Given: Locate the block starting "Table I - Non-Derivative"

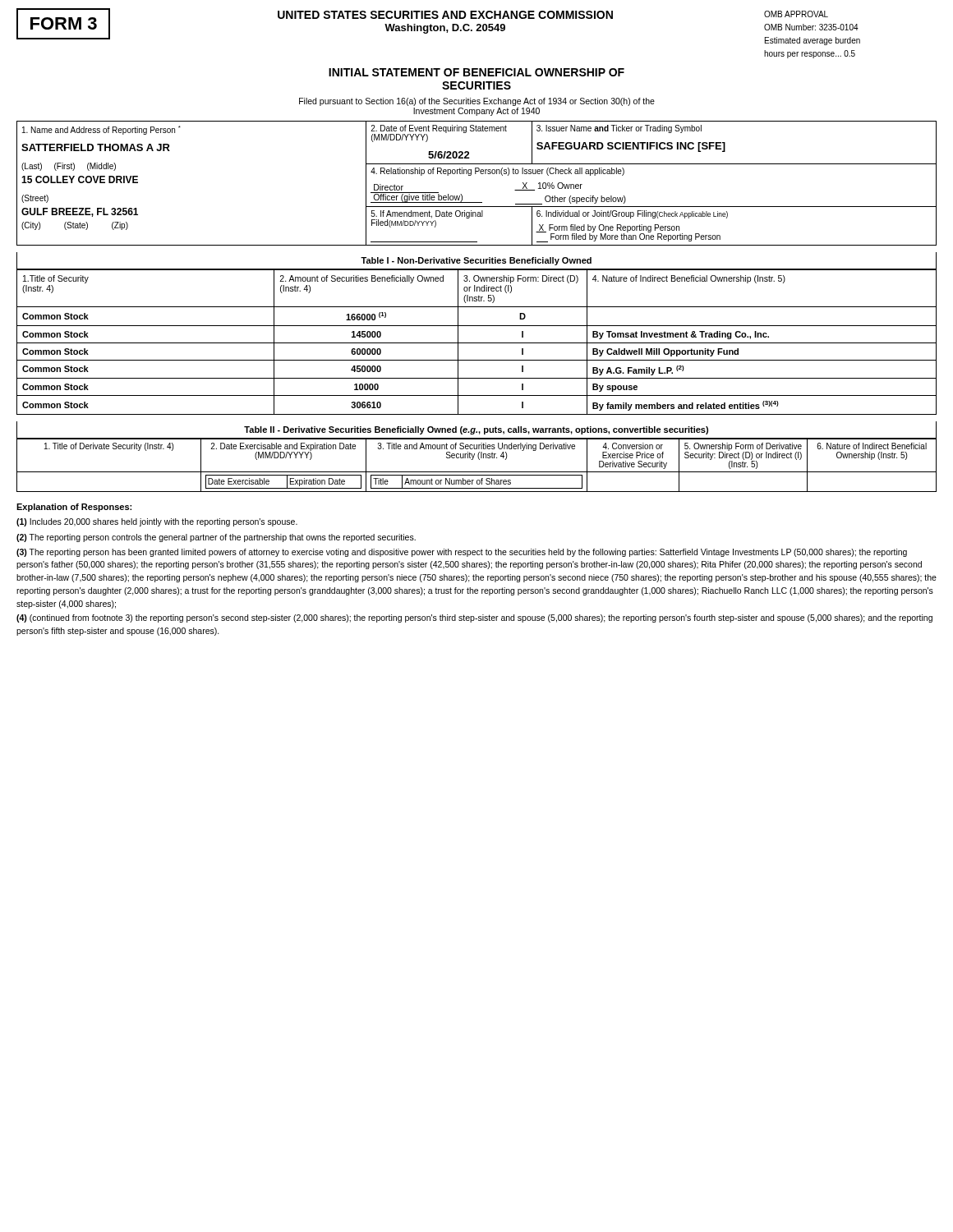Looking at the screenshot, I should (x=476, y=260).
